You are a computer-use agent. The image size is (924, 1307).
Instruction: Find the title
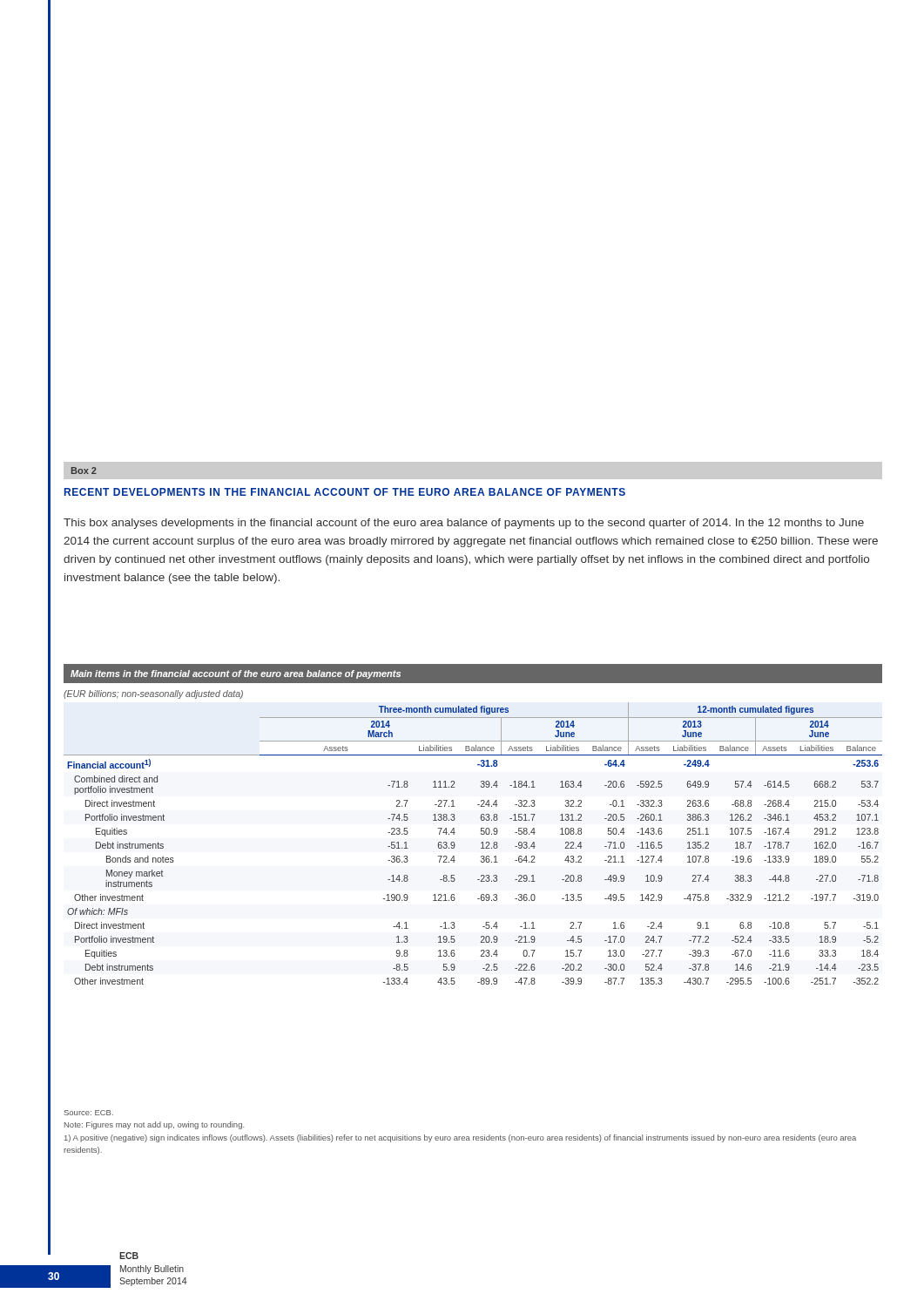[473, 492]
